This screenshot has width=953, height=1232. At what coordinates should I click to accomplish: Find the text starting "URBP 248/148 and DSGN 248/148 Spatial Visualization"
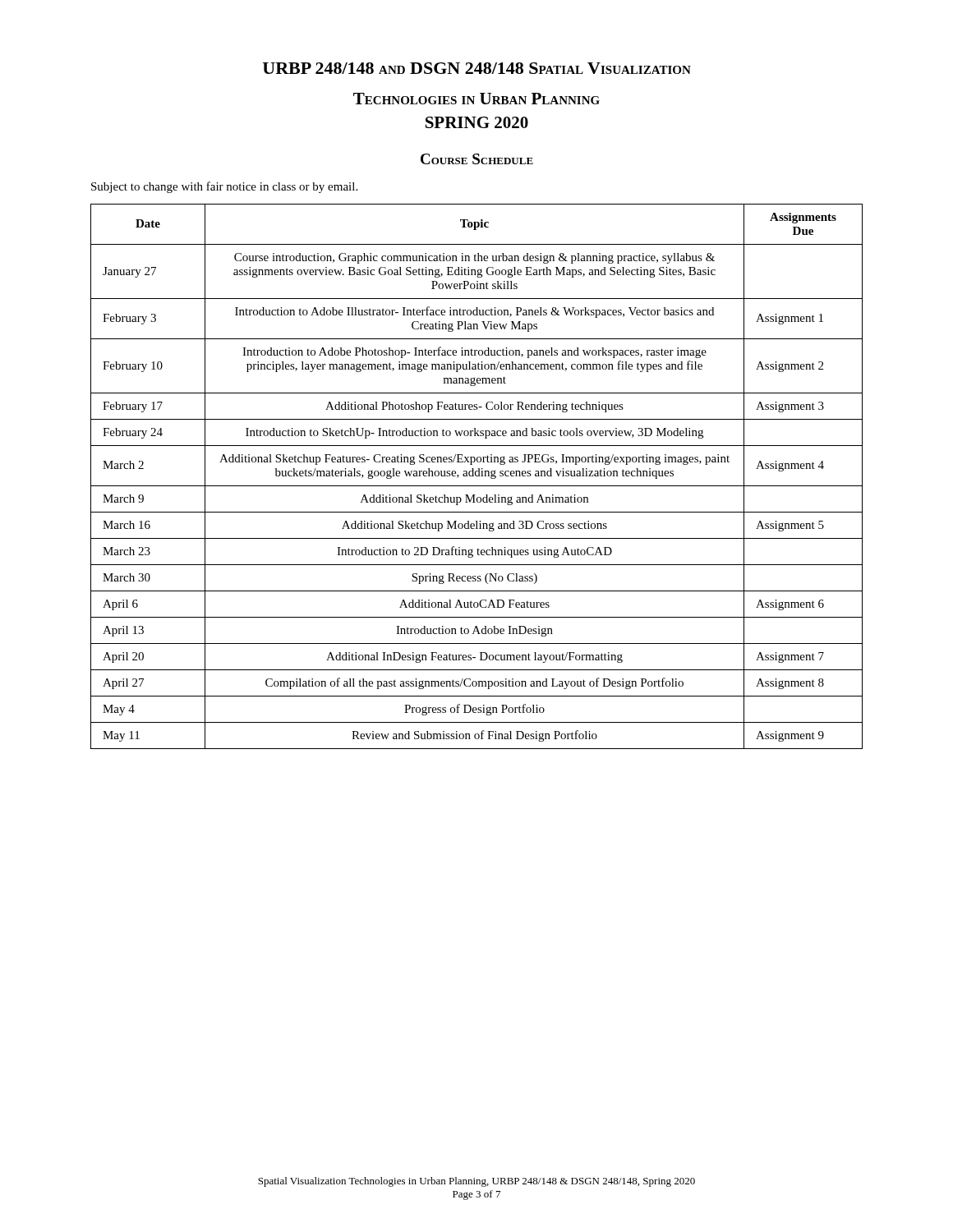tap(476, 68)
